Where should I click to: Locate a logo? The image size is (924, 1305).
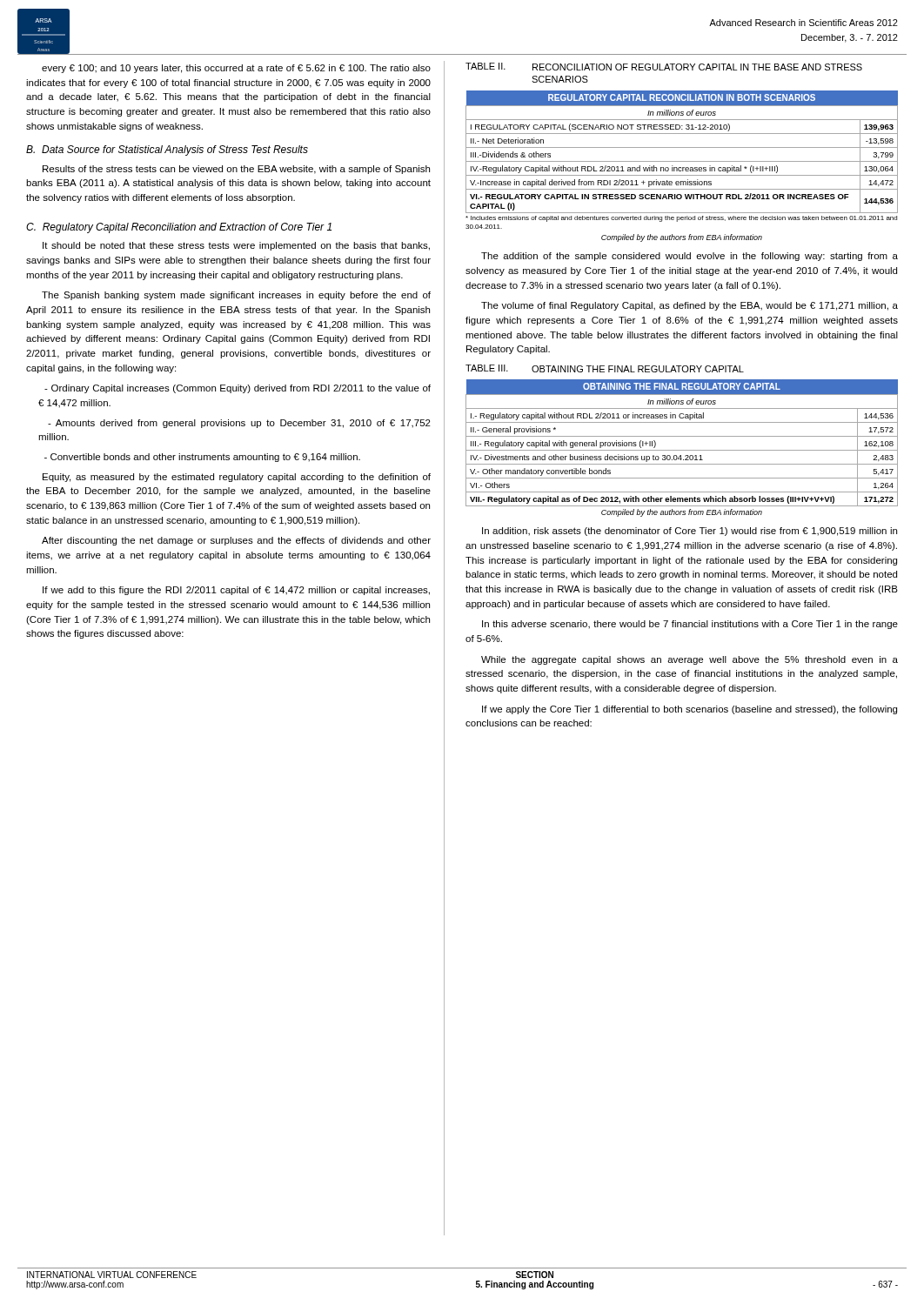pos(43,31)
